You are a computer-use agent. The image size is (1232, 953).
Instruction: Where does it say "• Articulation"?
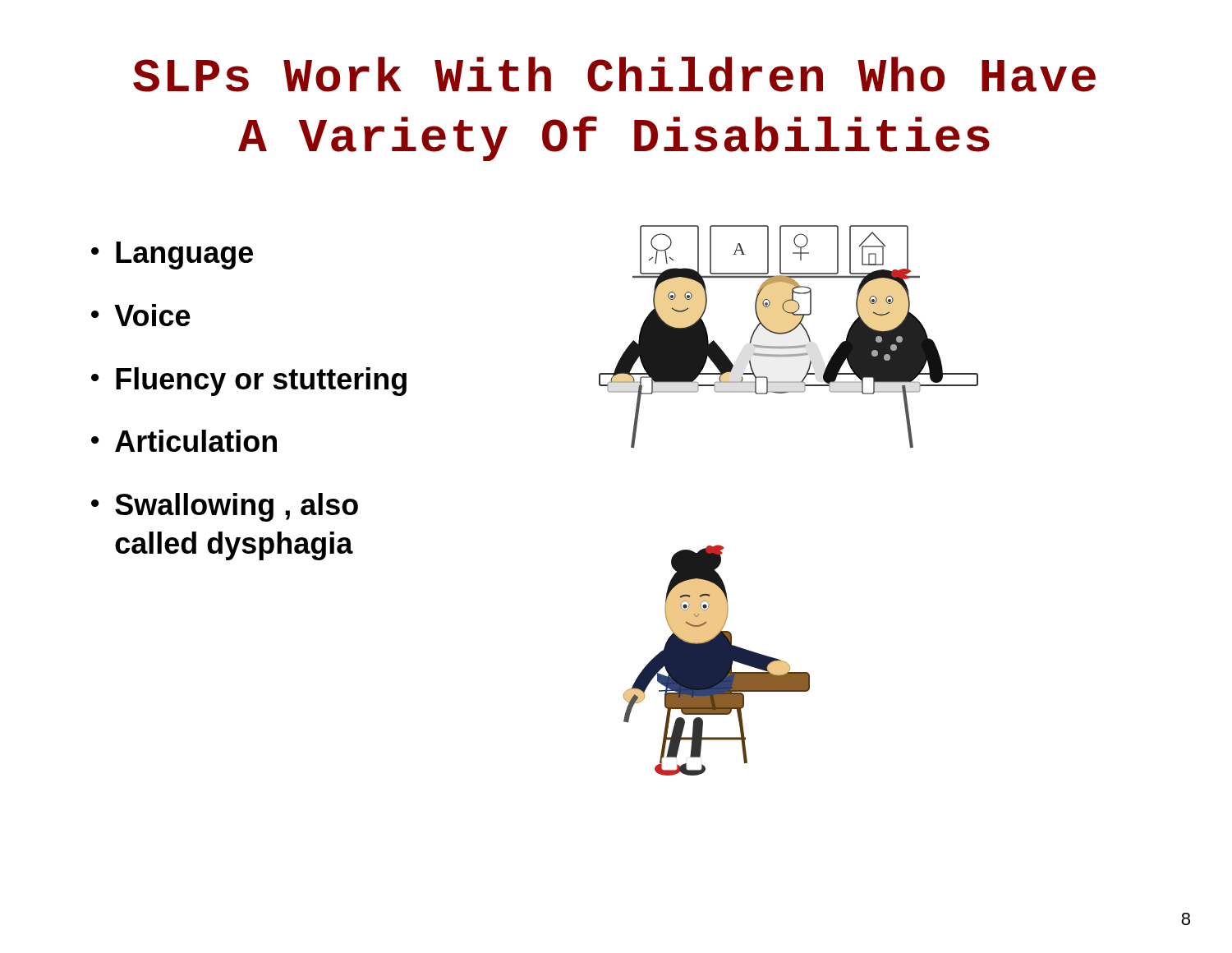pyautogui.click(x=184, y=443)
